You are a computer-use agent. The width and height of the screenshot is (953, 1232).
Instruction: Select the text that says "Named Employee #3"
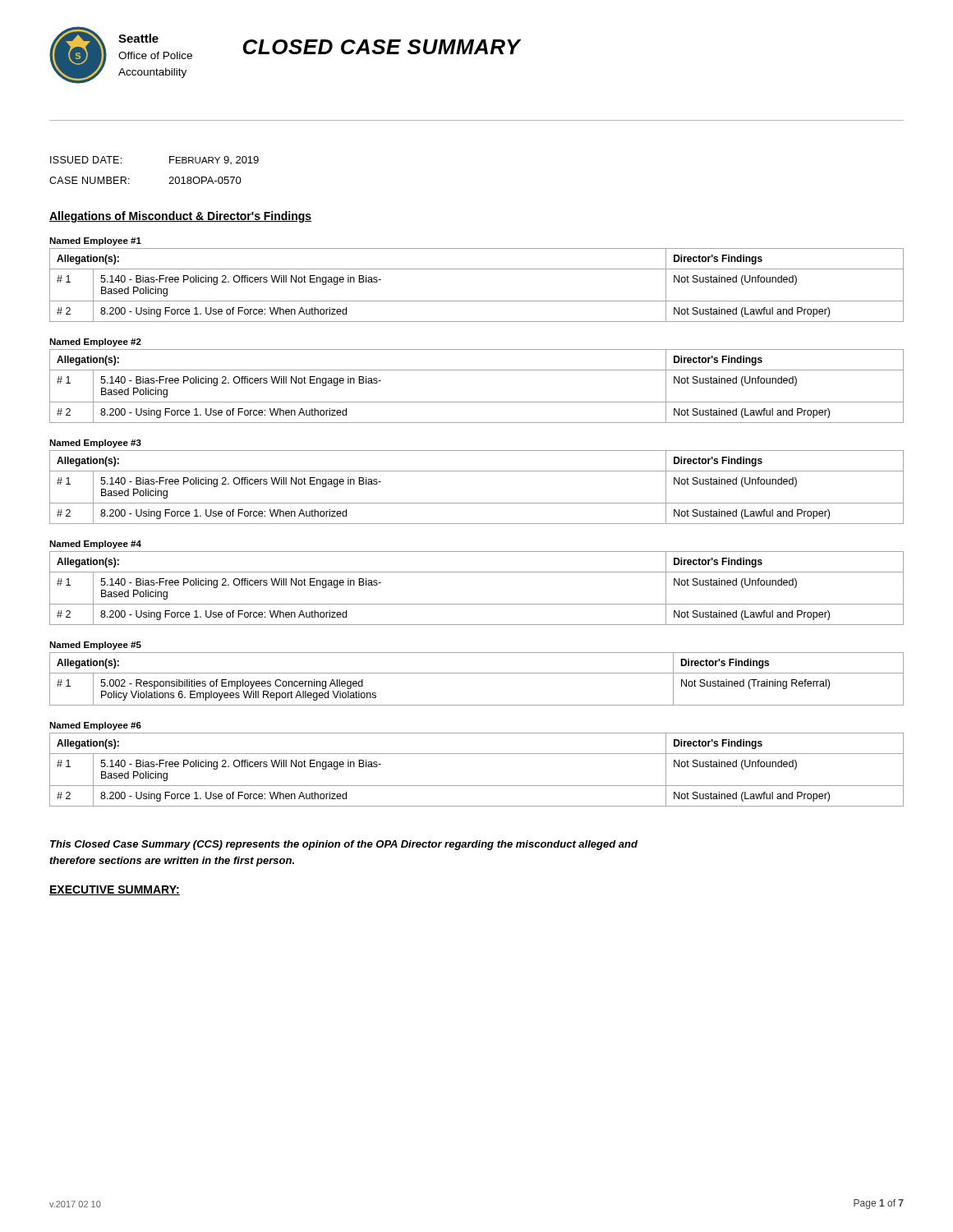tap(95, 443)
